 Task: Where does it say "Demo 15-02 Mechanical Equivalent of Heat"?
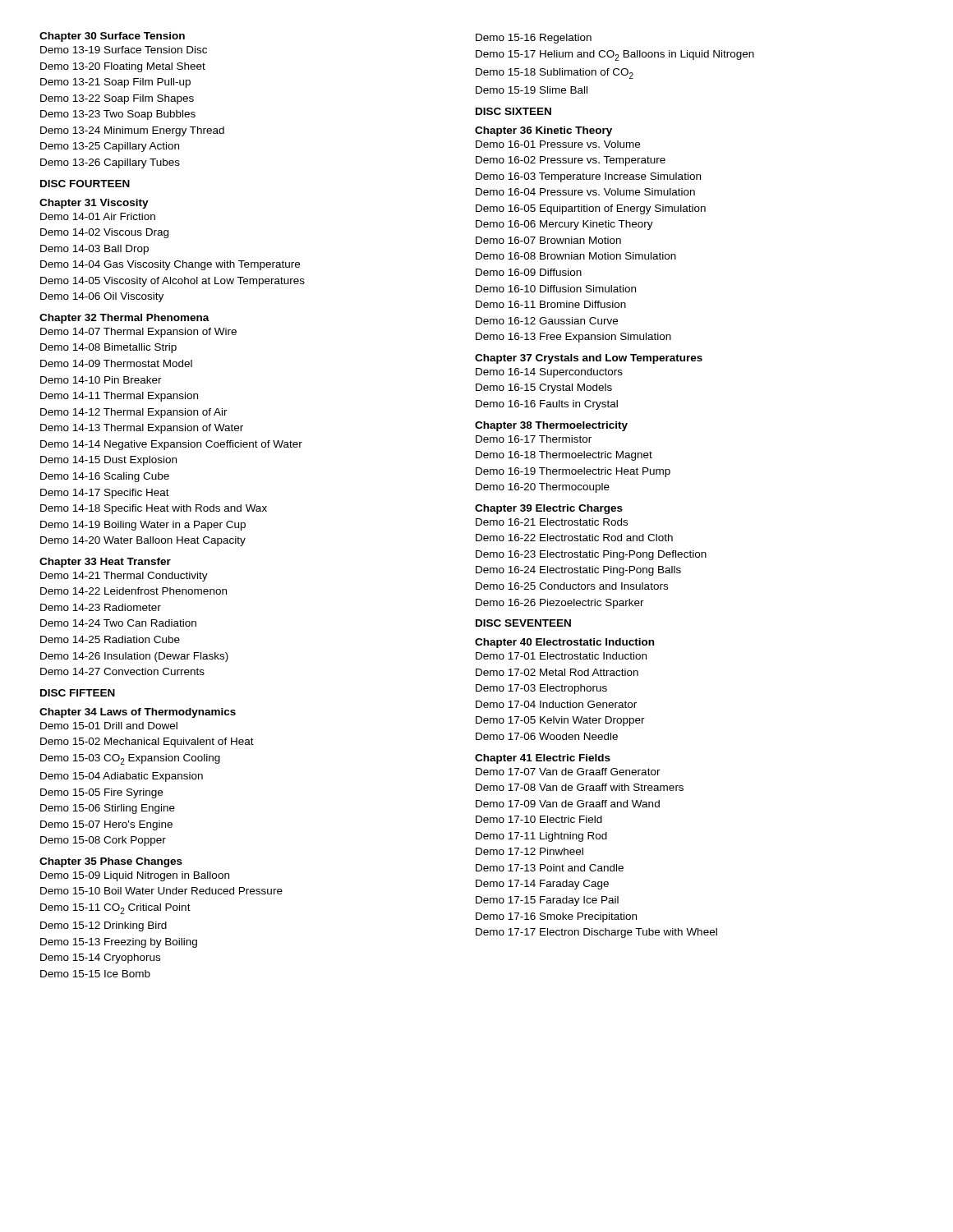click(146, 741)
